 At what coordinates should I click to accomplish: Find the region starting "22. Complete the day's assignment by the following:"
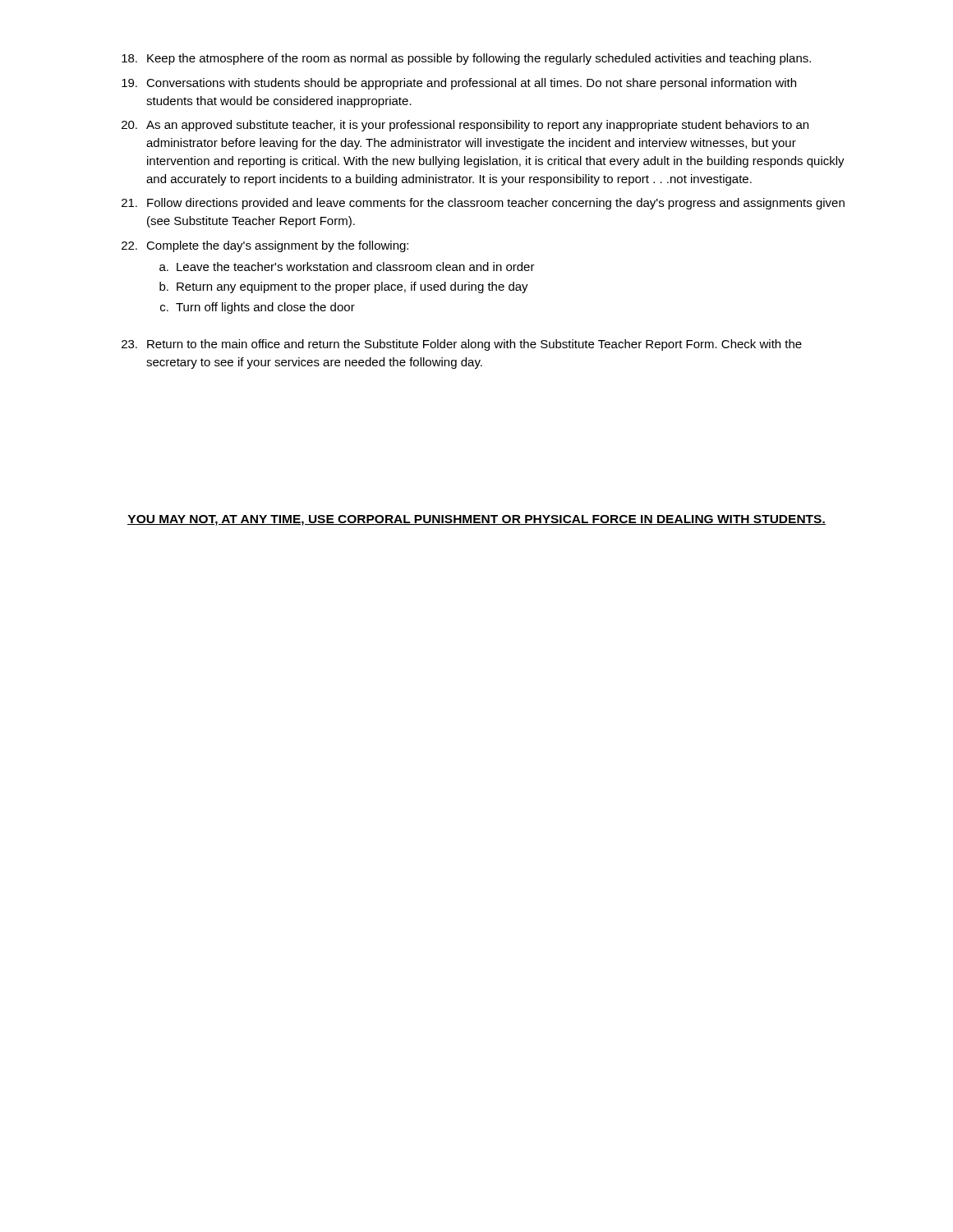[x=476, y=282]
